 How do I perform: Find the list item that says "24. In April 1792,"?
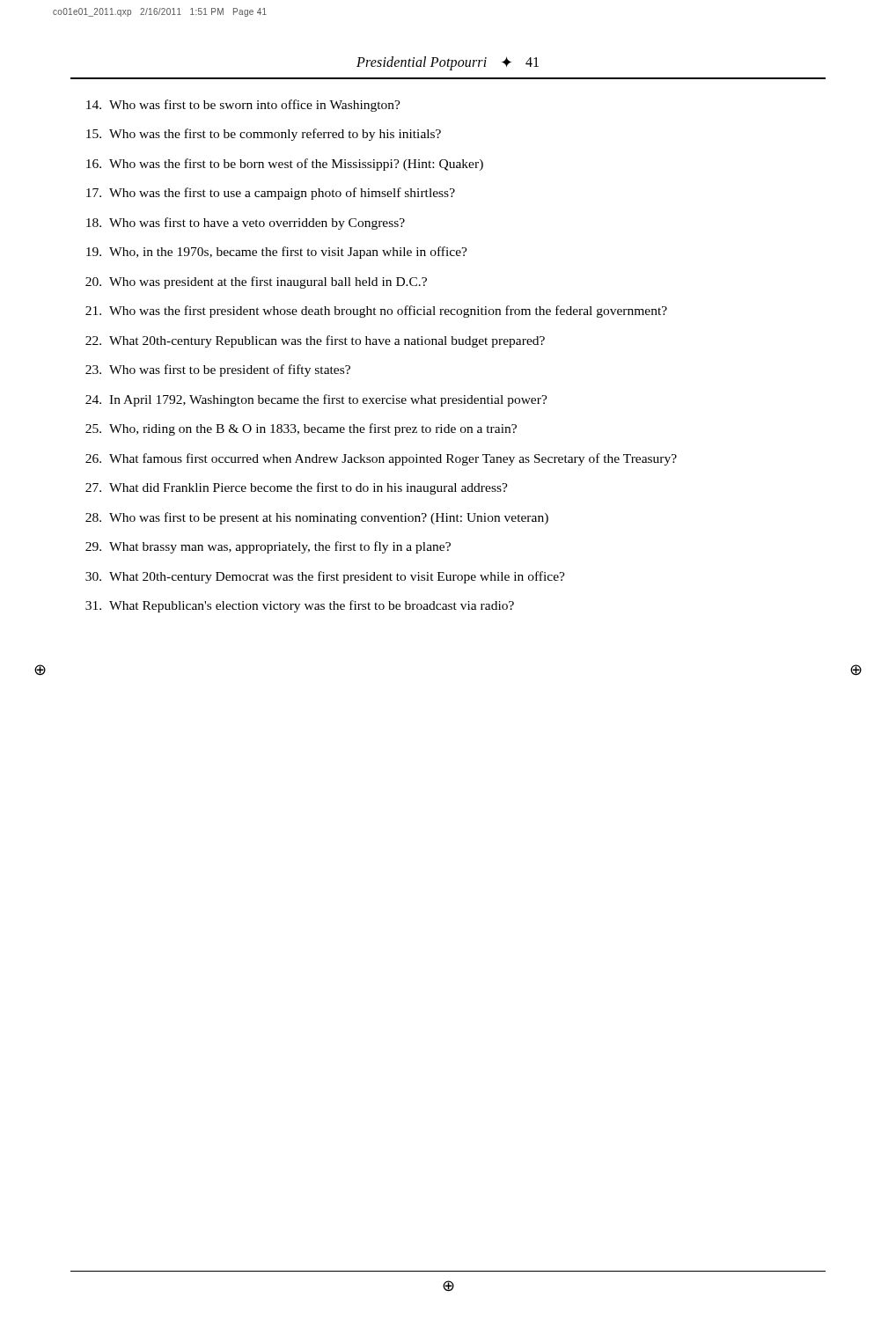point(448,399)
